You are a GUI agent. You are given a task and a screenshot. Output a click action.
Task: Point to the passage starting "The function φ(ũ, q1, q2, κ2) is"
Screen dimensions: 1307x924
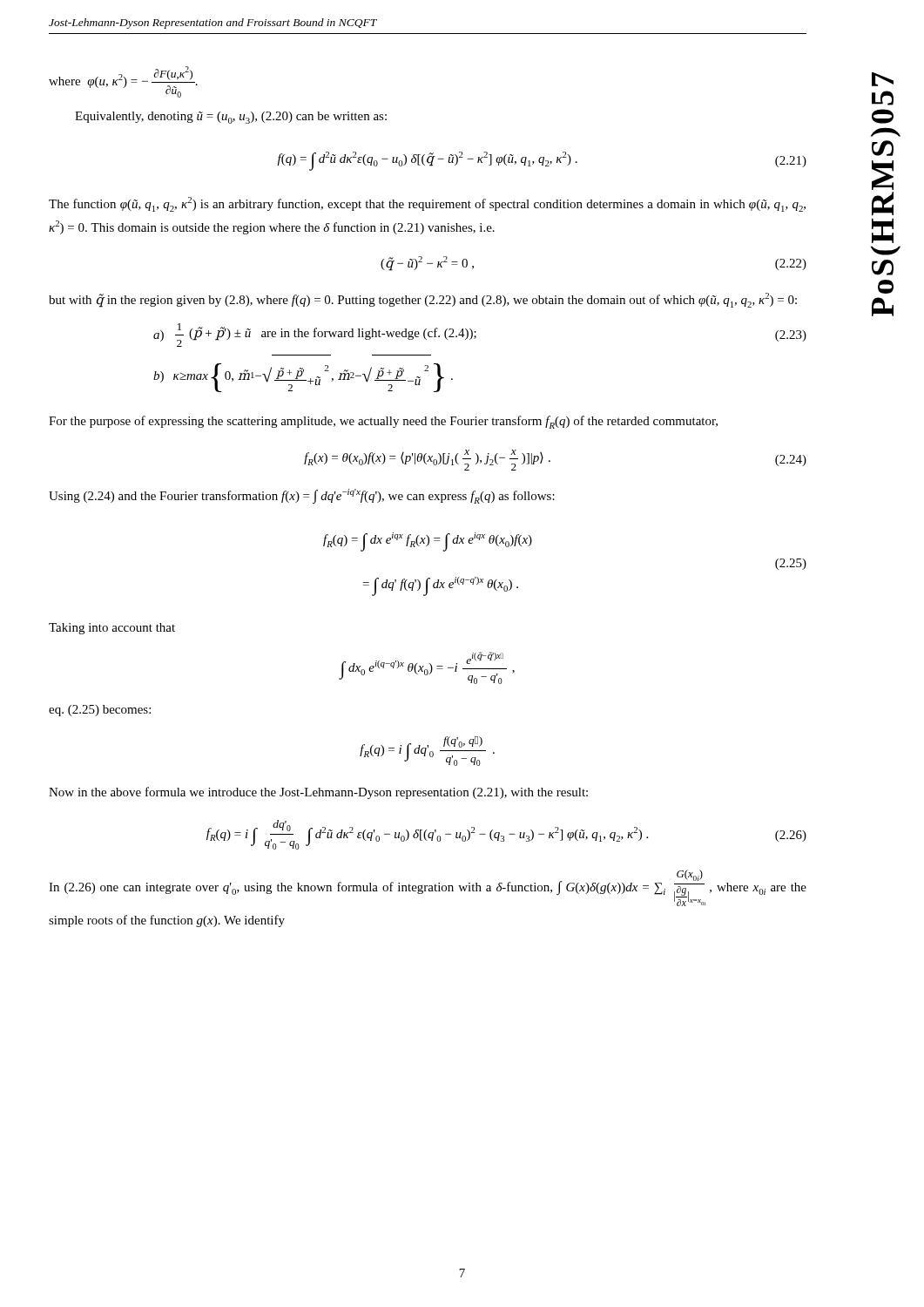(428, 214)
